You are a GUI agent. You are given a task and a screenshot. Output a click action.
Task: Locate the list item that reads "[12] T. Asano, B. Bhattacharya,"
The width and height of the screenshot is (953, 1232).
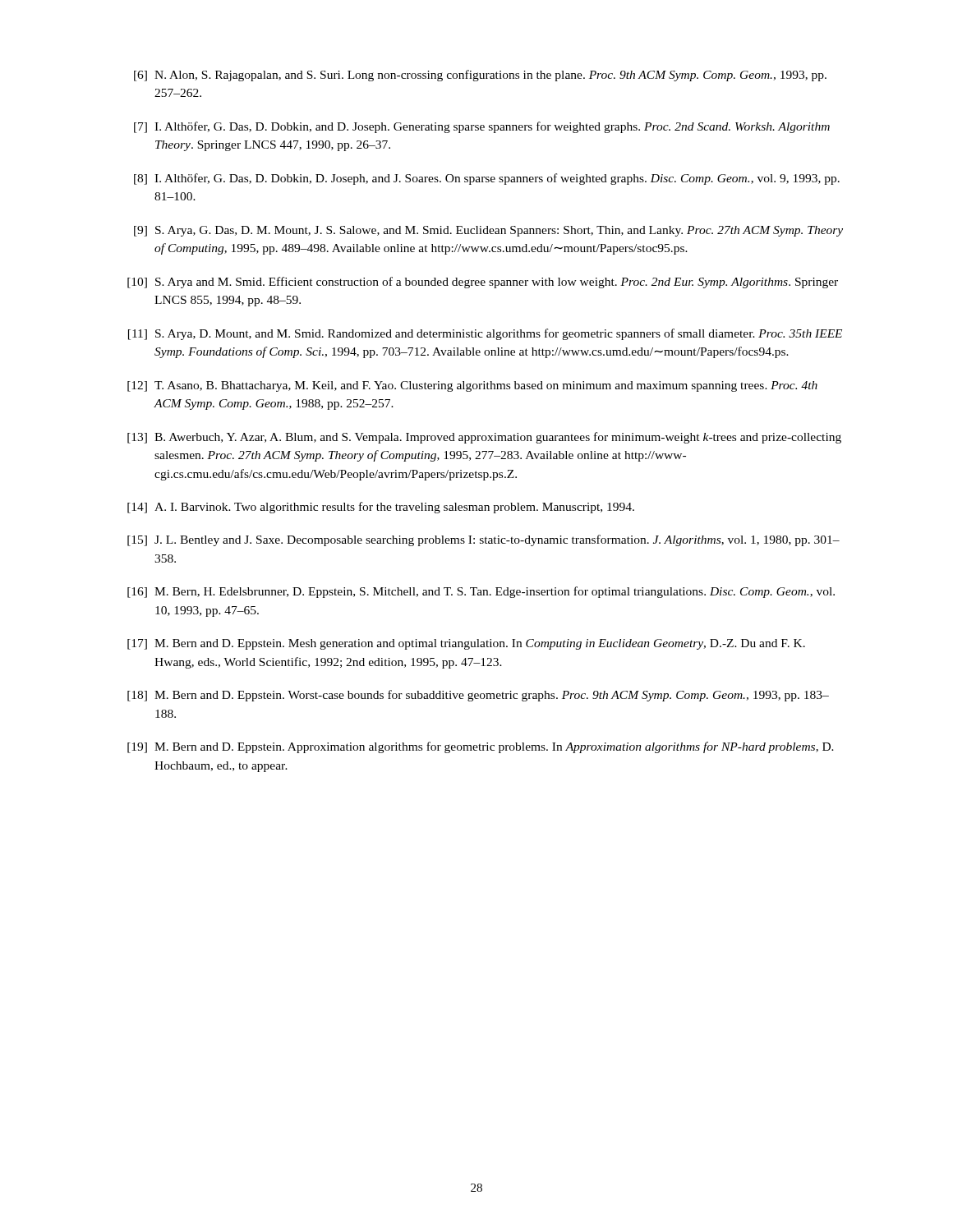(x=476, y=394)
